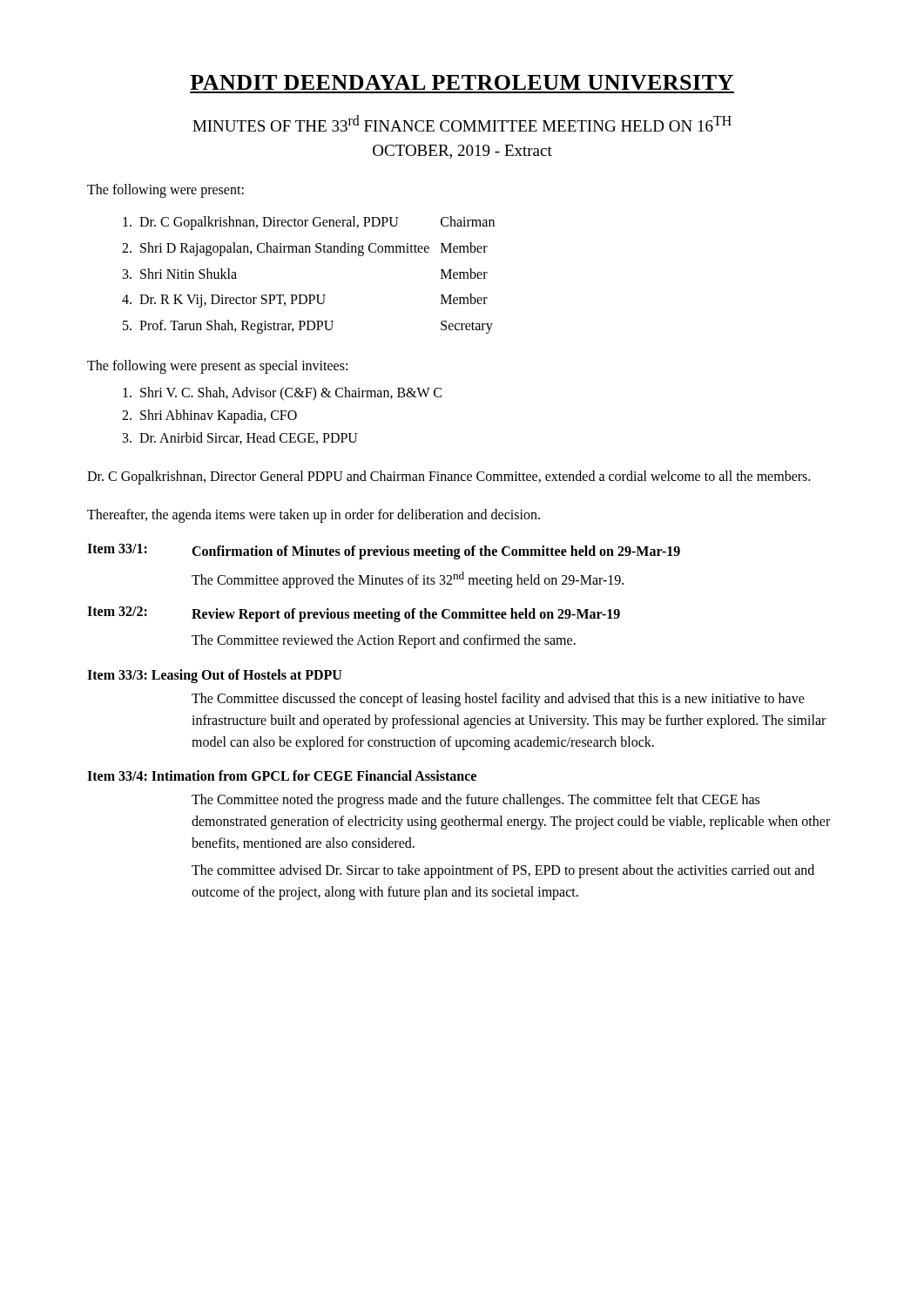Select the element starting "2. Shri Abhinav Kapadia, CFO"
This screenshot has height=1307, width=924.
210,415
